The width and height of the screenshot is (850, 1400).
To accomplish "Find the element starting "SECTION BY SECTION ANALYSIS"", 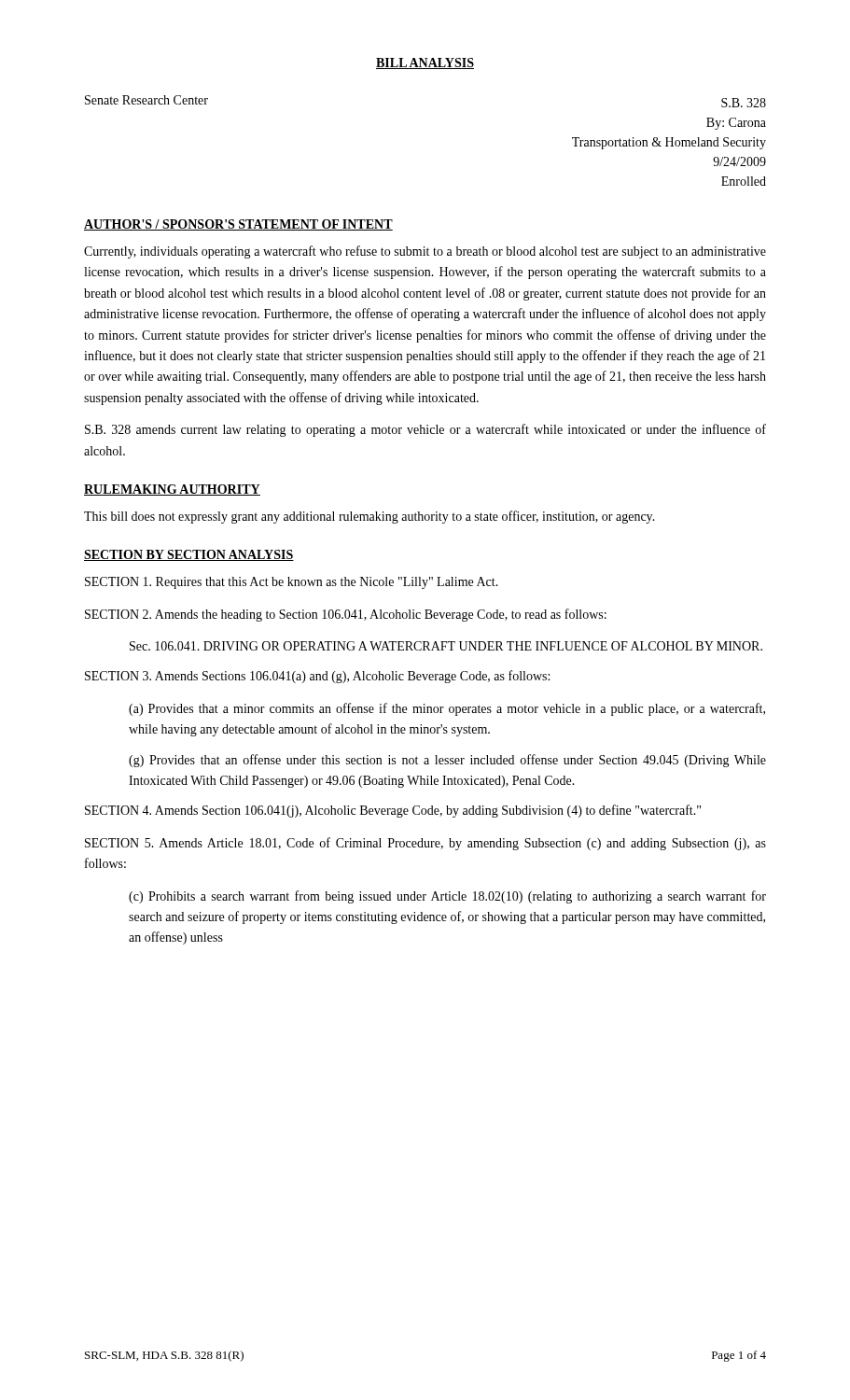I will coord(189,555).
